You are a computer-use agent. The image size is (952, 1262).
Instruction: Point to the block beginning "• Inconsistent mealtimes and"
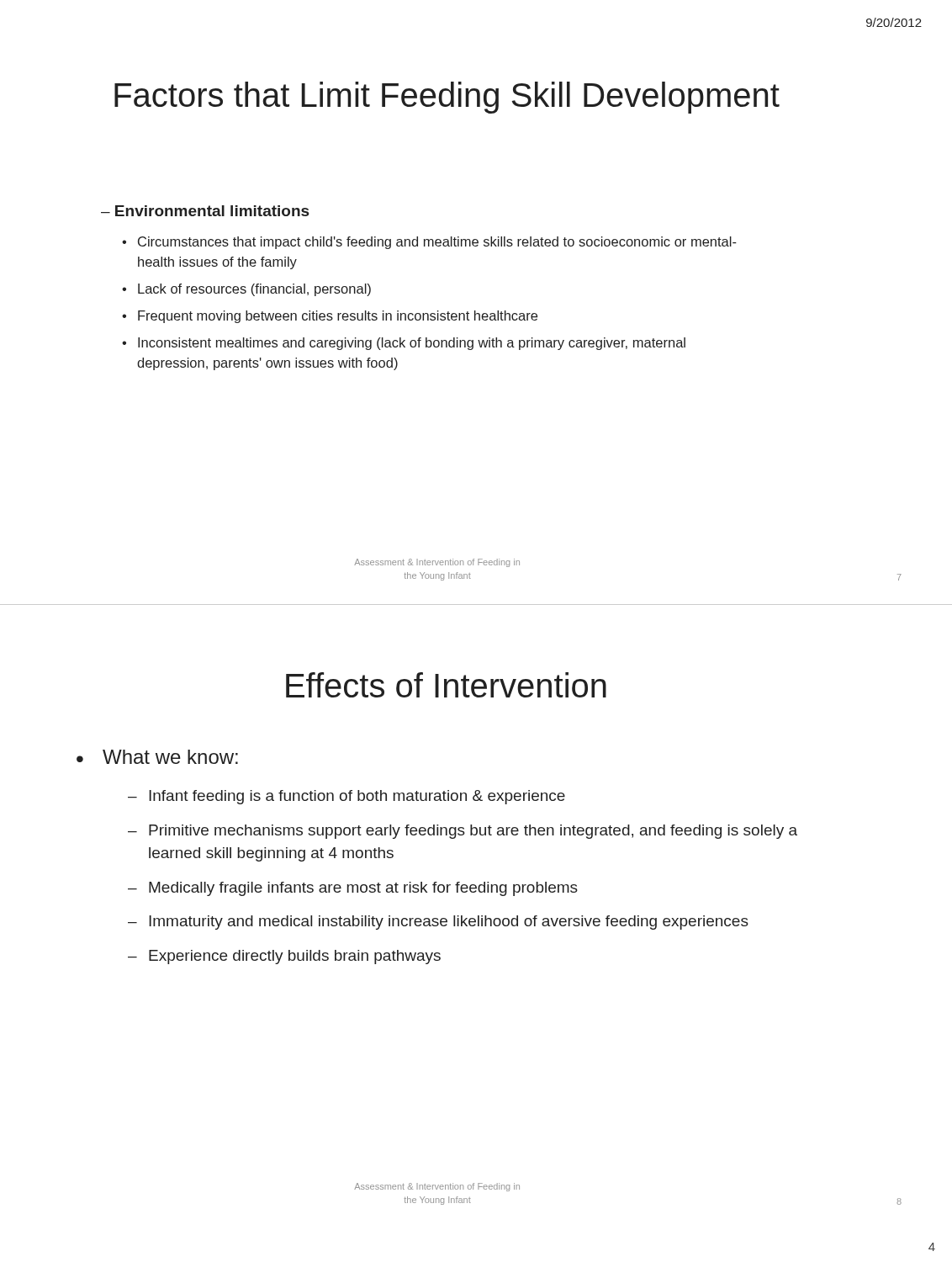point(404,351)
